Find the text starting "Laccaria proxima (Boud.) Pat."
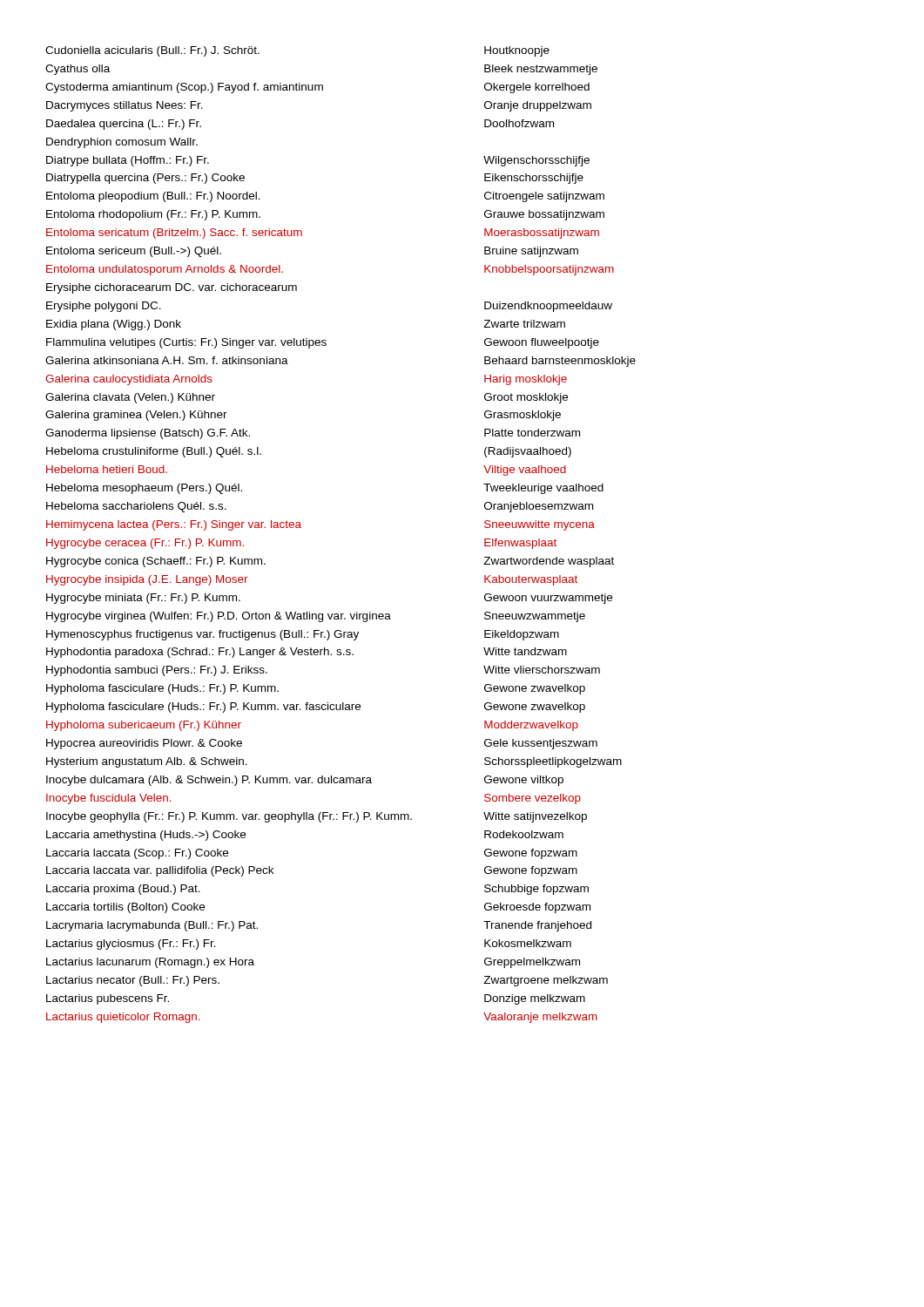This screenshot has height=1307, width=924. tap(123, 890)
